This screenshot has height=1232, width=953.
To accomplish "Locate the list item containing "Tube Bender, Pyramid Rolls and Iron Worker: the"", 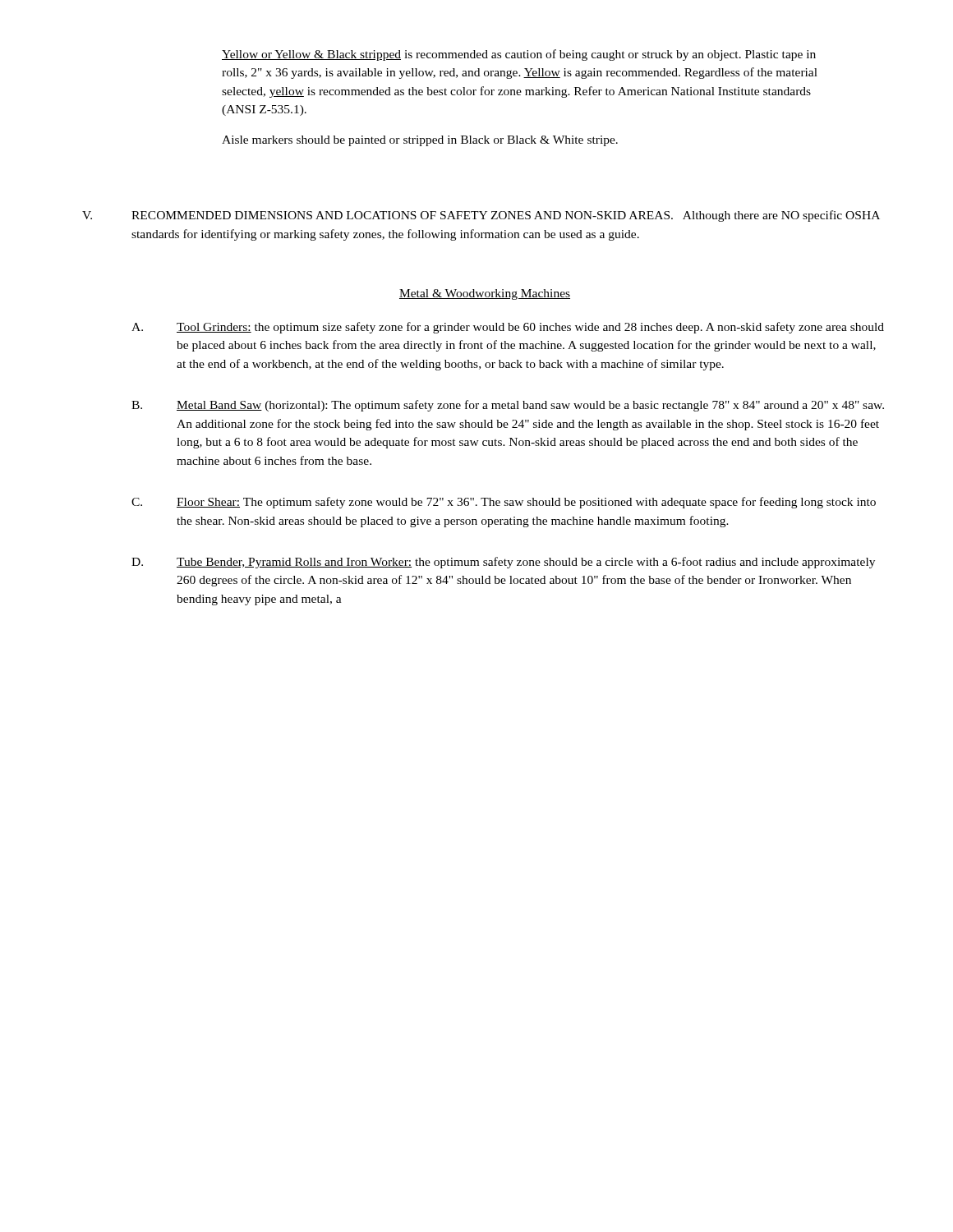I will 526,580.
